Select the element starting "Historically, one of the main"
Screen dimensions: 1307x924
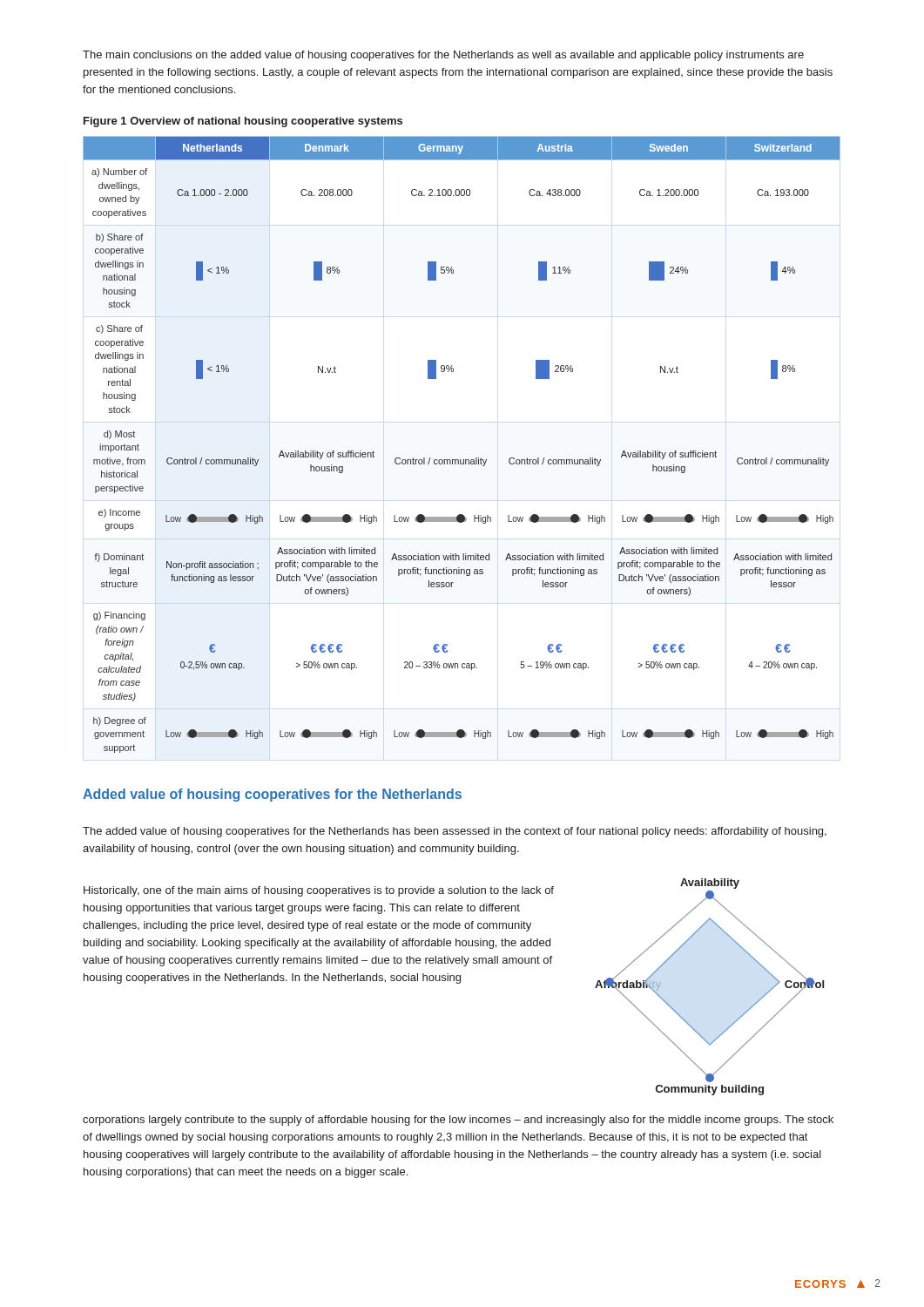click(x=322, y=934)
